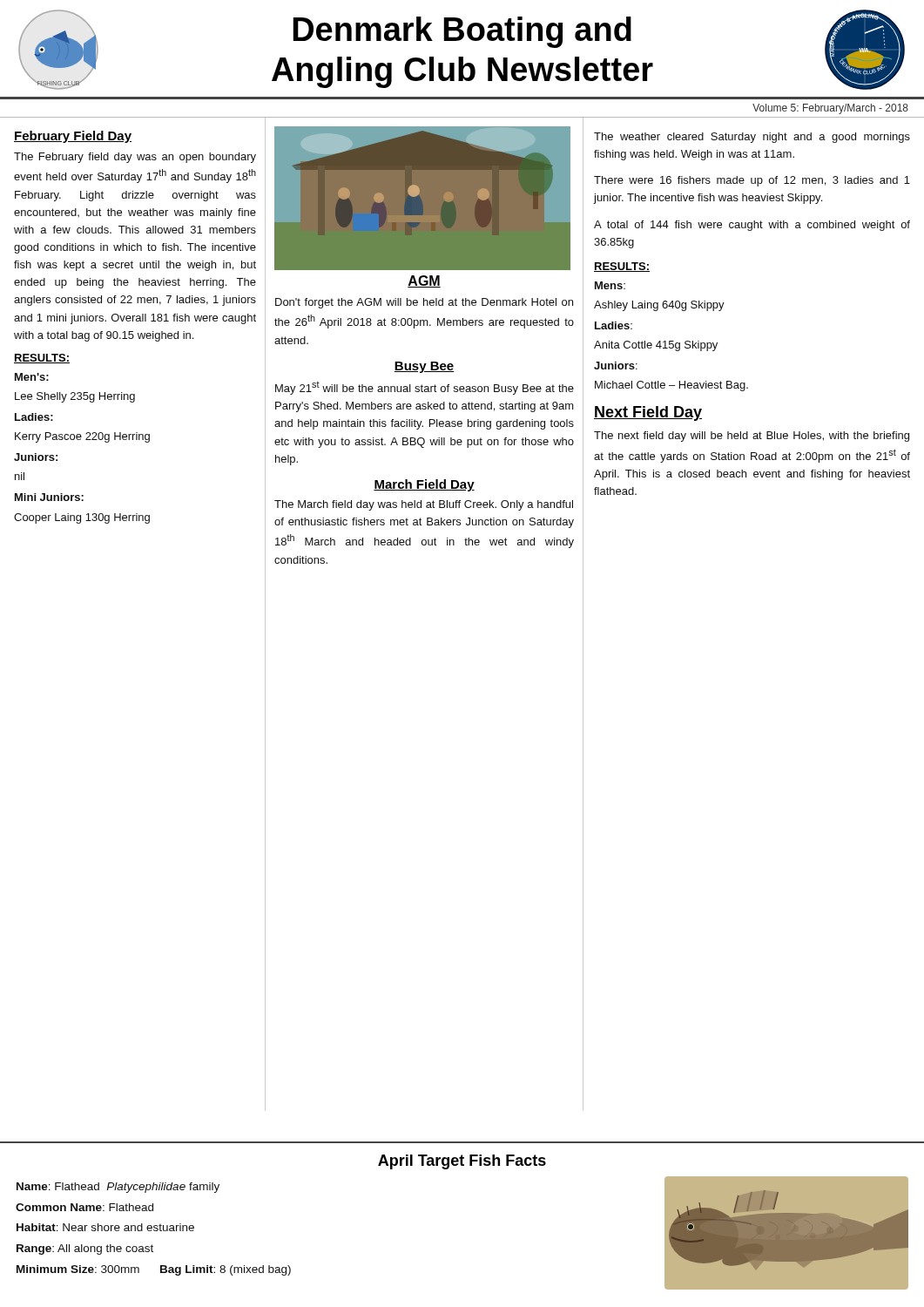Image resolution: width=924 pixels, height=1307 pixels.
Task: Point to the block beginning "The next field day will be held at"
Action: pos(752,463)
